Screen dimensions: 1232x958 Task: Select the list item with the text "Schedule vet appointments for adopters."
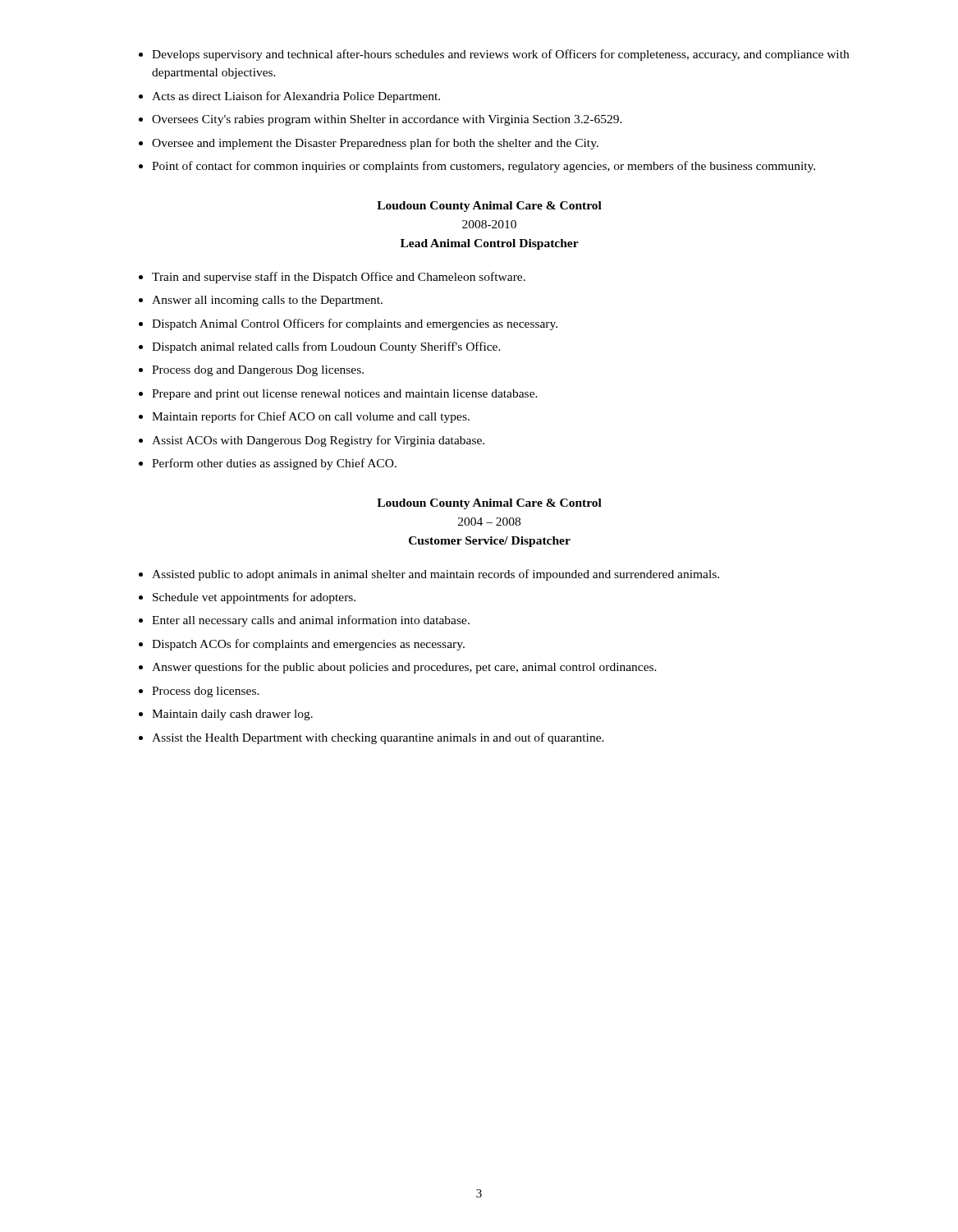[x=254, y=597]
